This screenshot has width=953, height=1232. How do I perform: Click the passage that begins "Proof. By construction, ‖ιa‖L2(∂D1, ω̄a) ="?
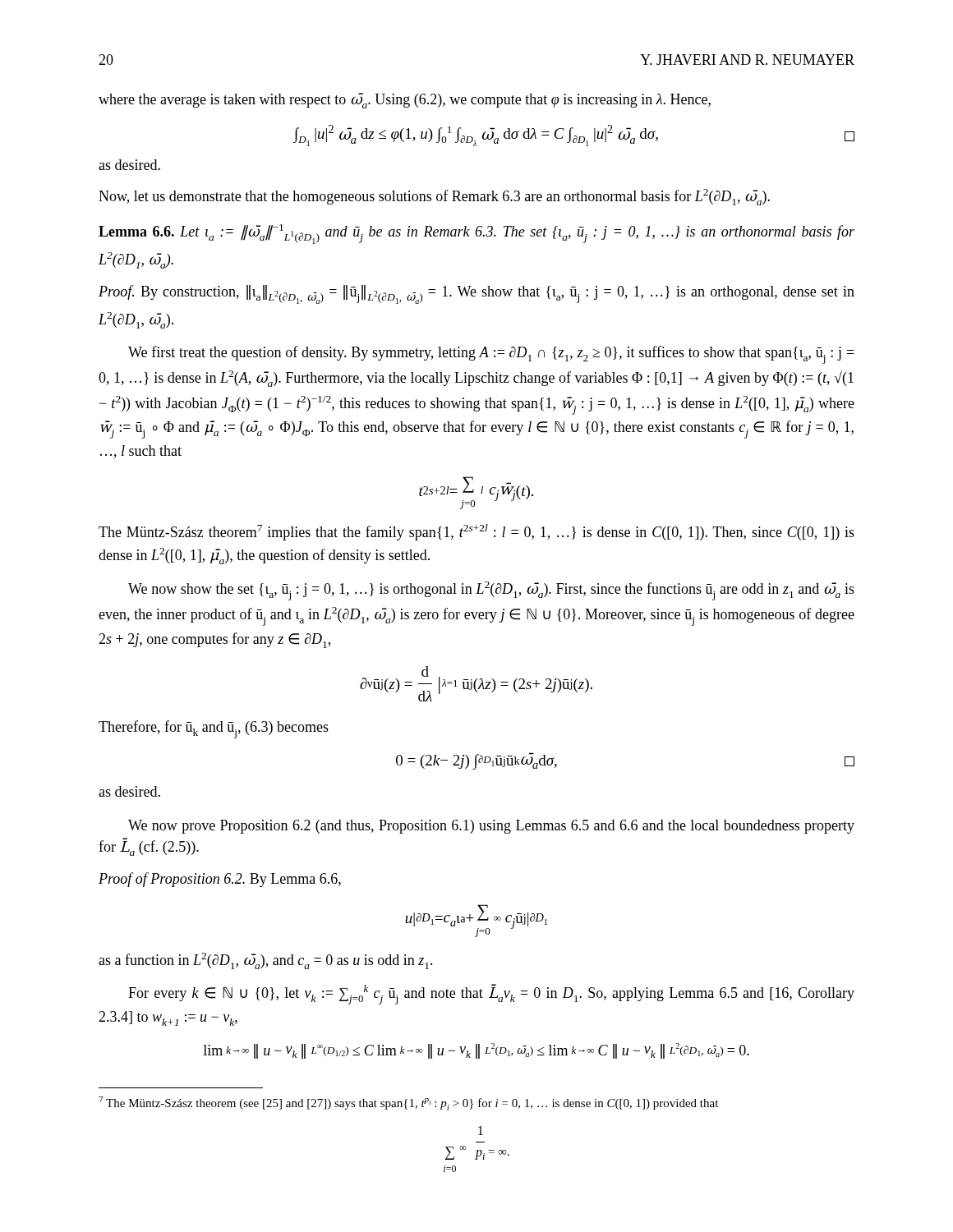coord(476,372)
